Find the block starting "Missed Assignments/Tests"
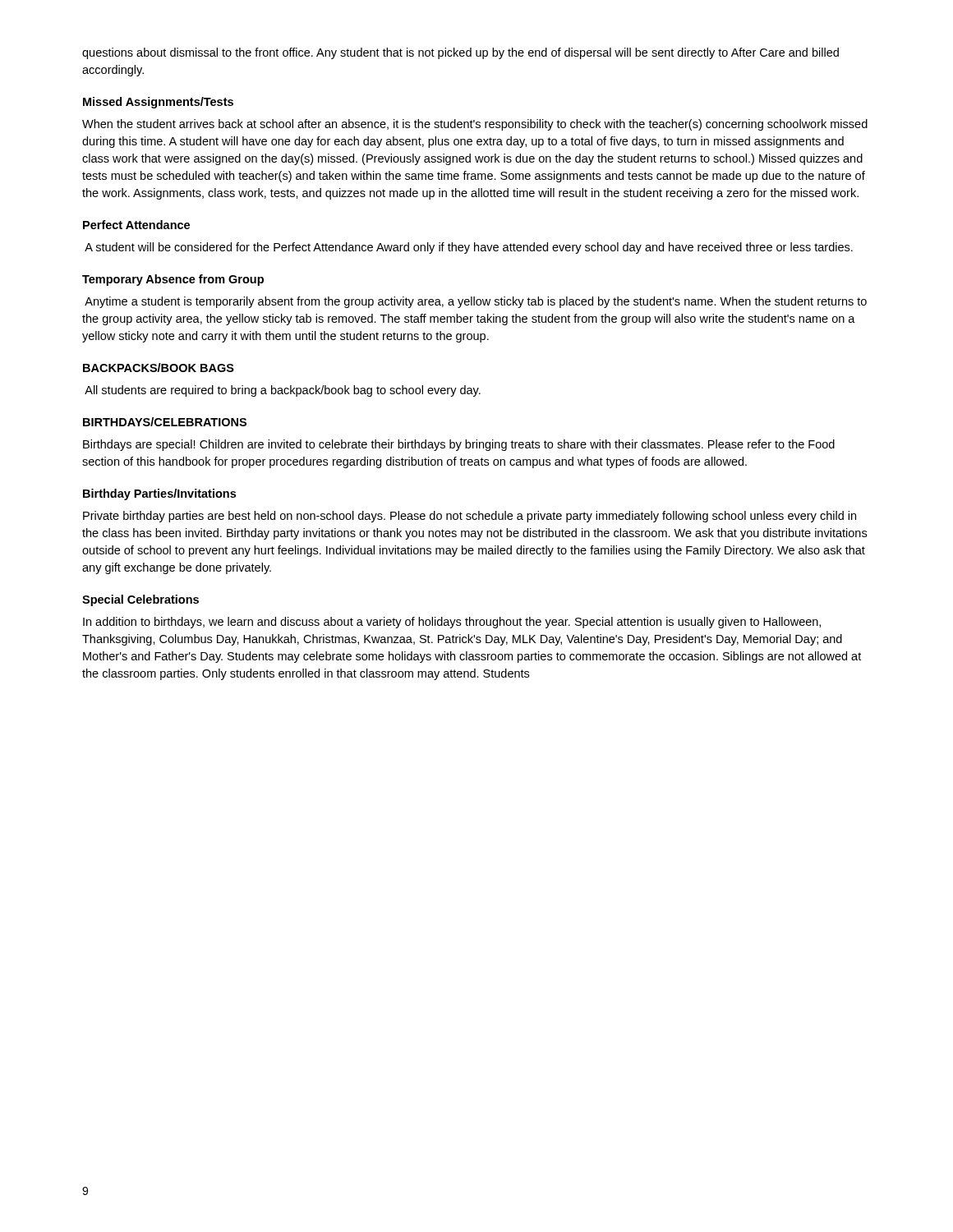Image resolution: width=953 pixels, height=1232 pixels. click(x=158, y=102)
